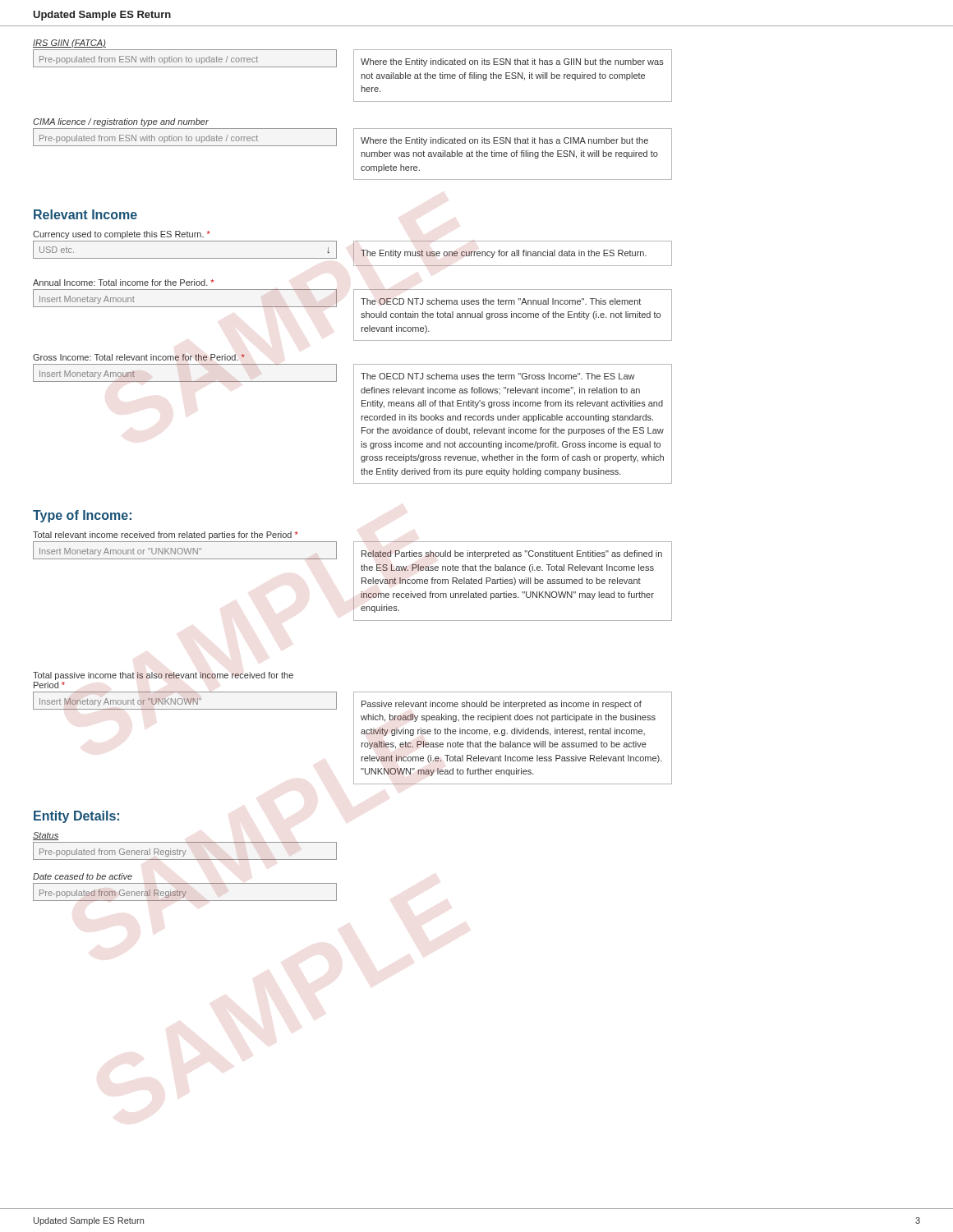Screen dimensions: 1232x953
Task: Navigate to the text block starting "Type of Income:"
Action: coord(83,515)
